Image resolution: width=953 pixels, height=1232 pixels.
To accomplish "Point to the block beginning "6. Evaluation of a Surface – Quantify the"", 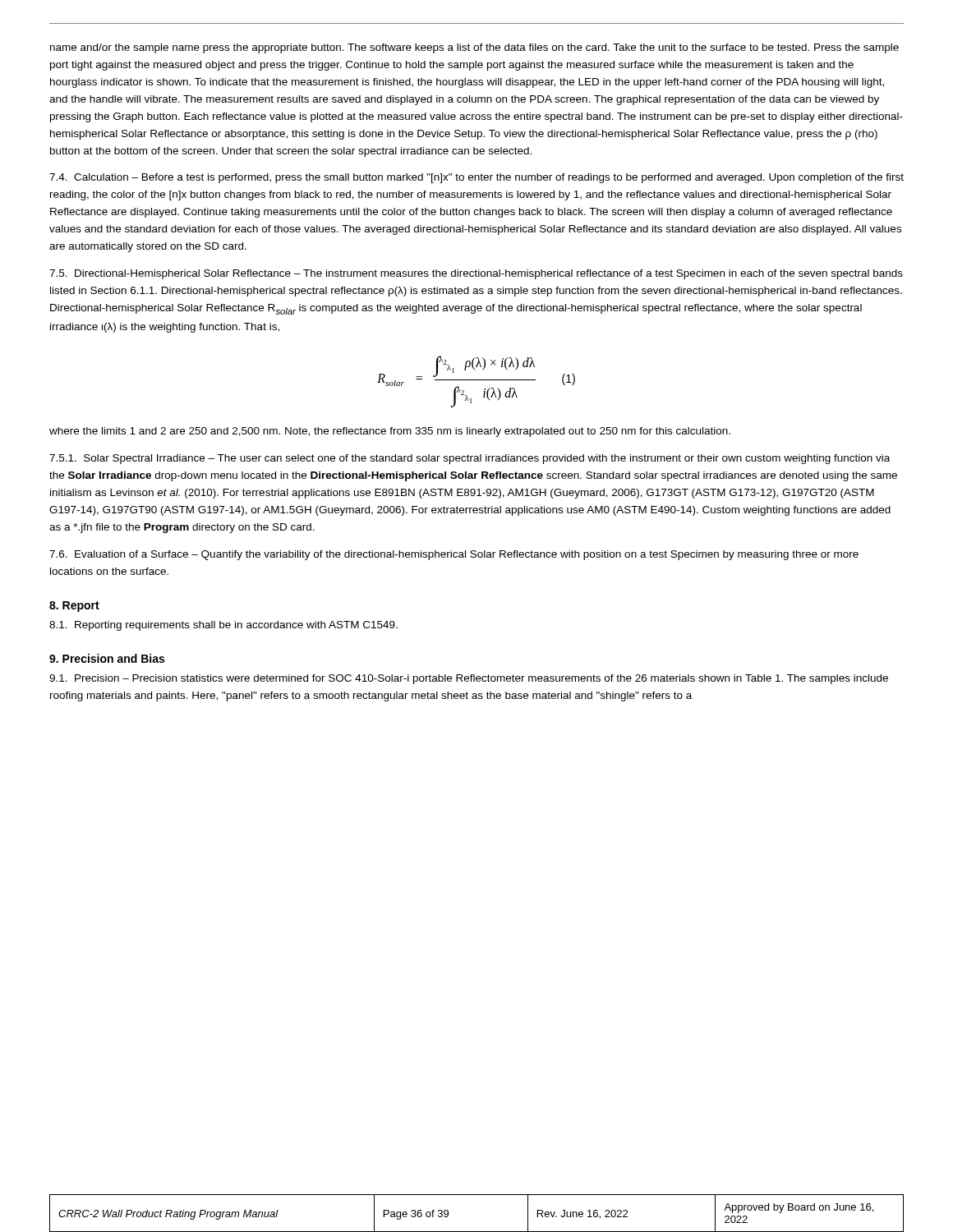I will tap(454, 562).
